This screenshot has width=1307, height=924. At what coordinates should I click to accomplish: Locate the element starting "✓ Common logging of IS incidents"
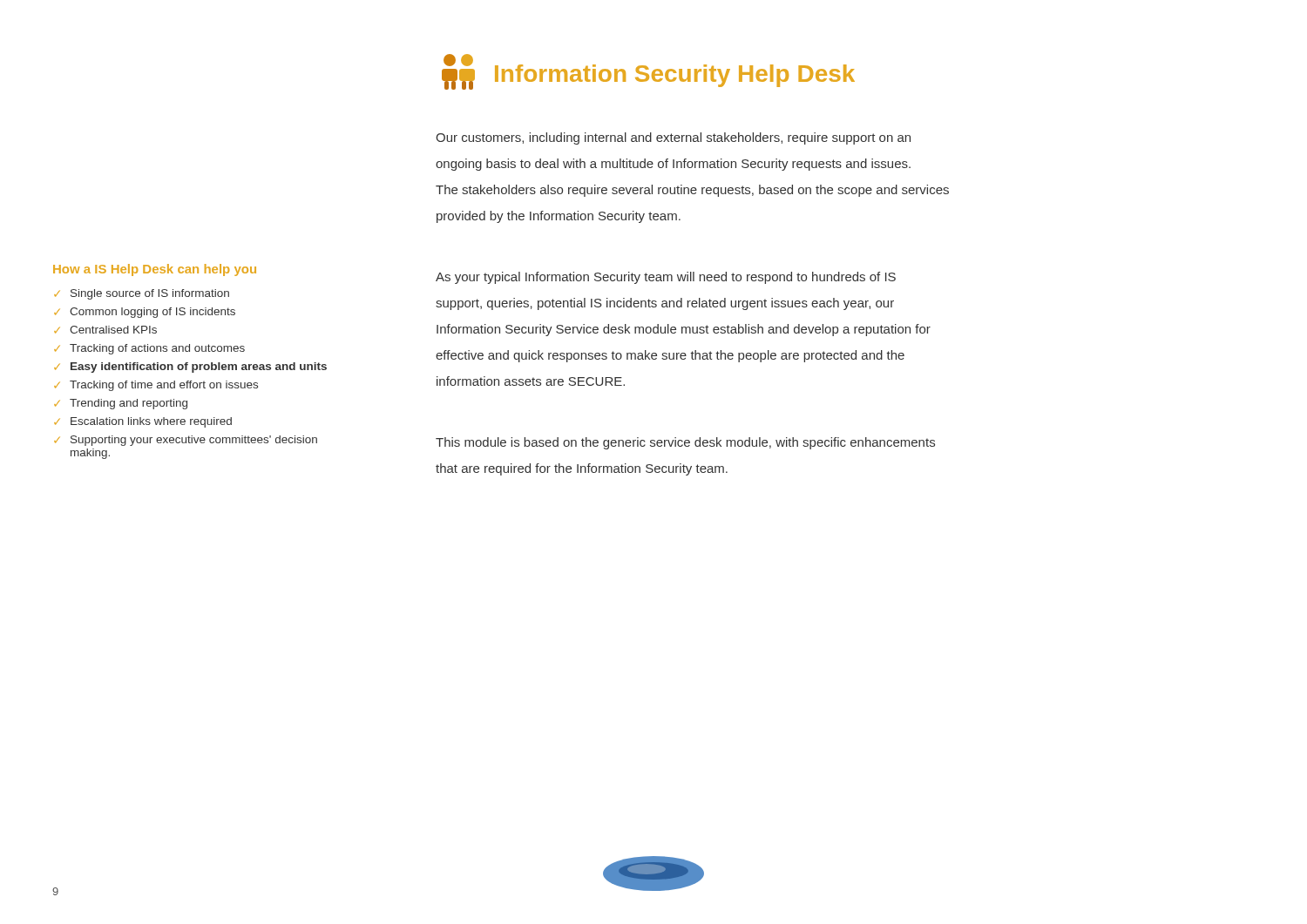tap(144, 312)
